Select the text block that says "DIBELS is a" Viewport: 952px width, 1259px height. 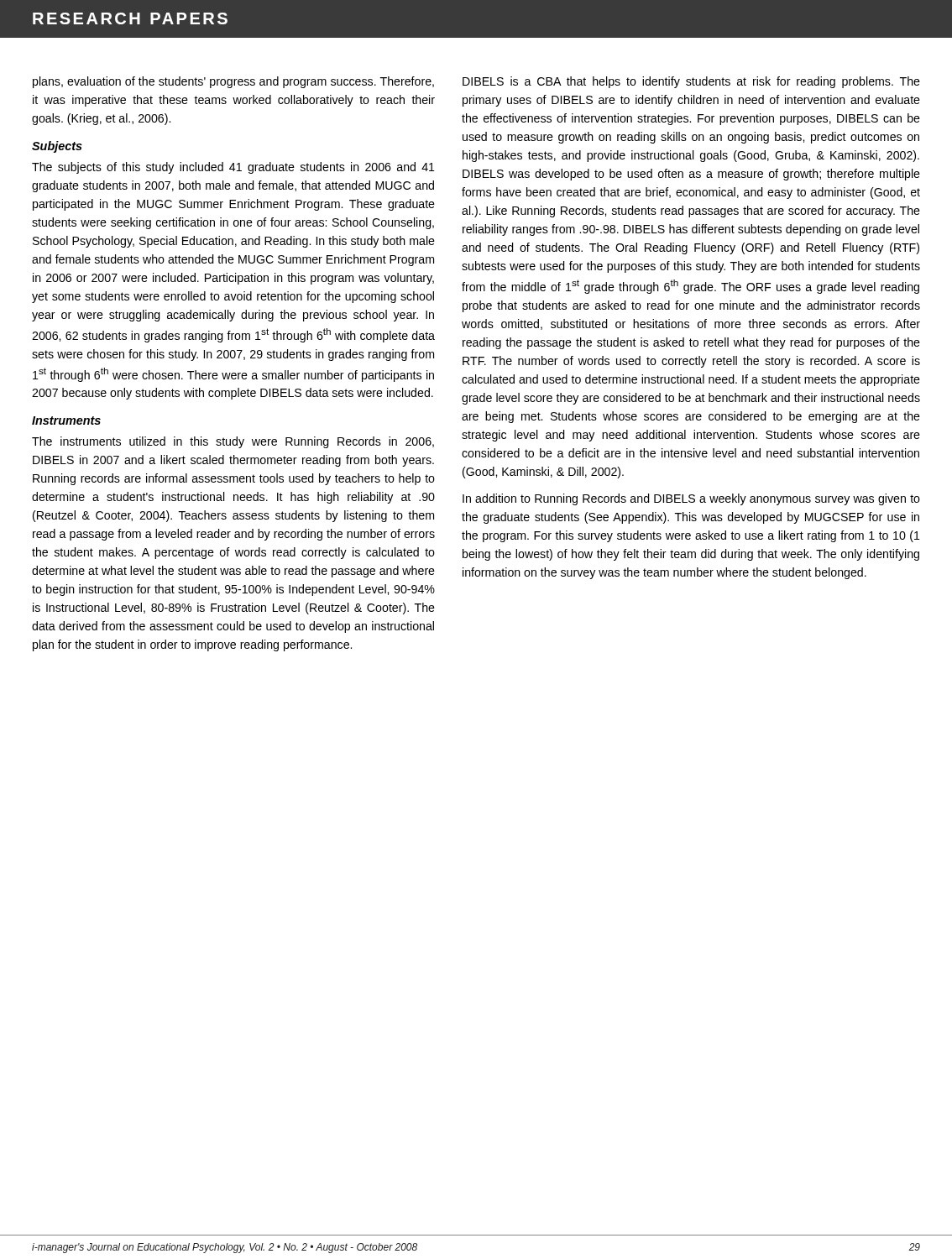click(691, 276)
